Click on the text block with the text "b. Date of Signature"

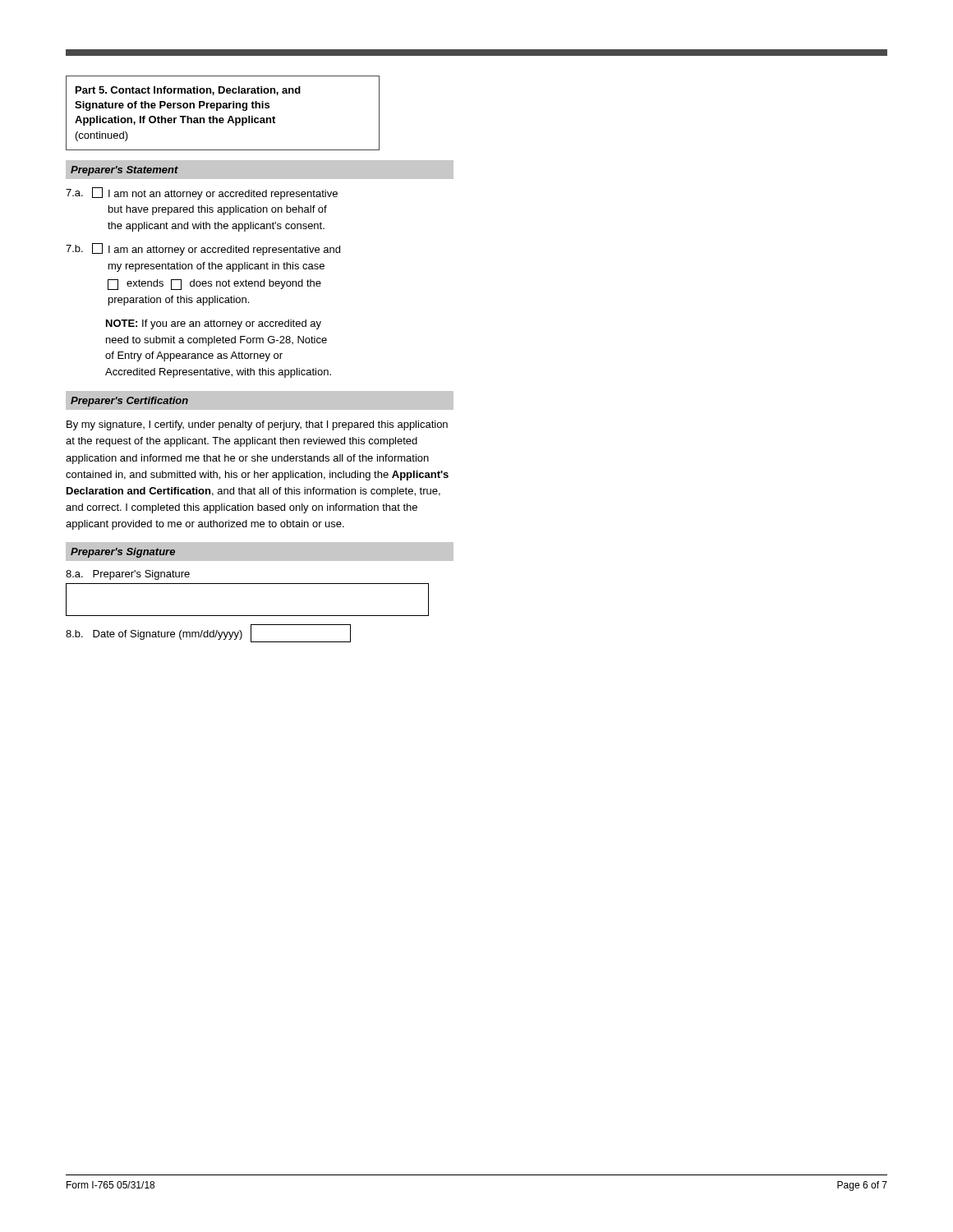pyautogui.click(x=271, y=633)
